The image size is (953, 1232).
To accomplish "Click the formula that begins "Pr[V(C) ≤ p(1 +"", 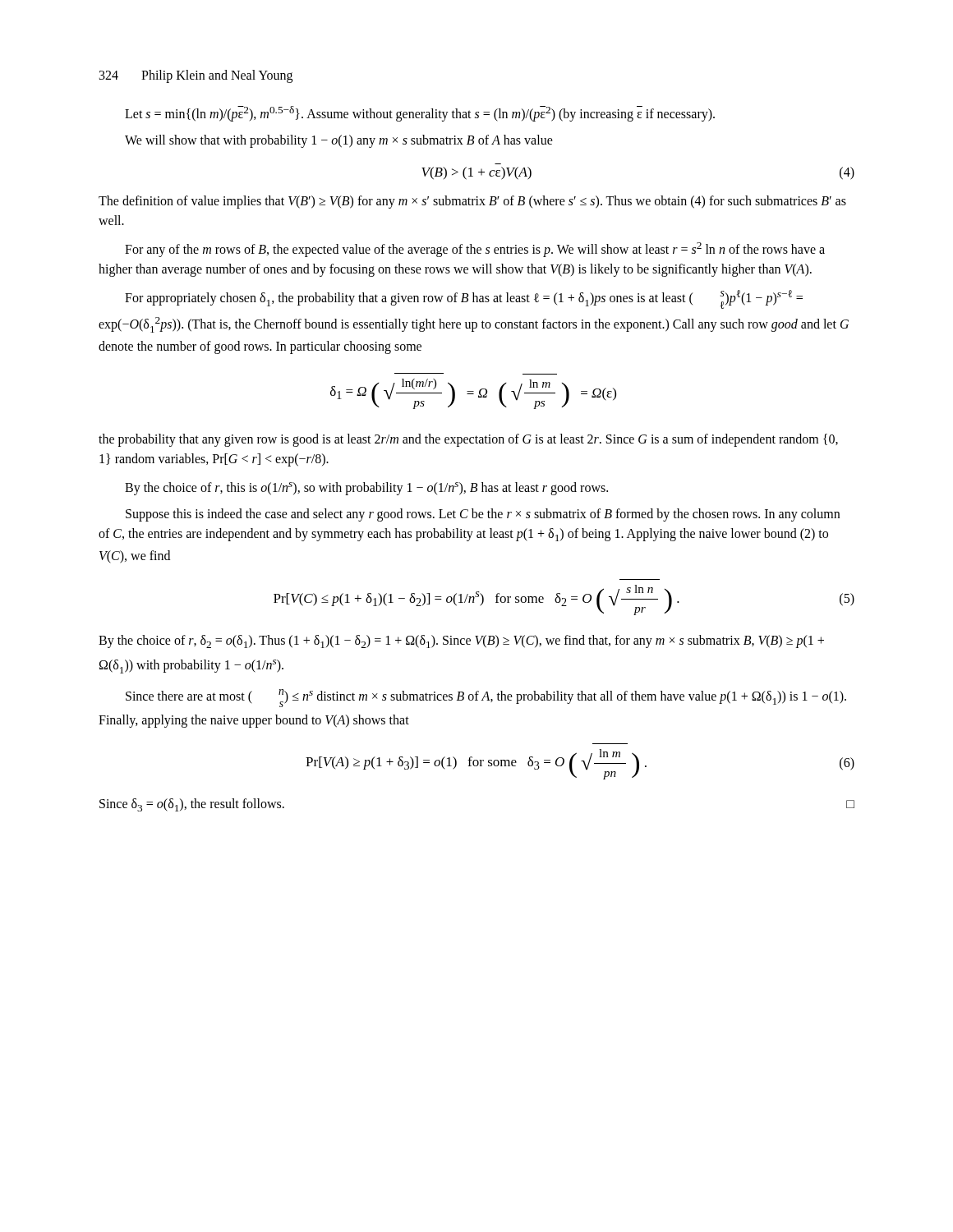I will [x=564, y=599].
